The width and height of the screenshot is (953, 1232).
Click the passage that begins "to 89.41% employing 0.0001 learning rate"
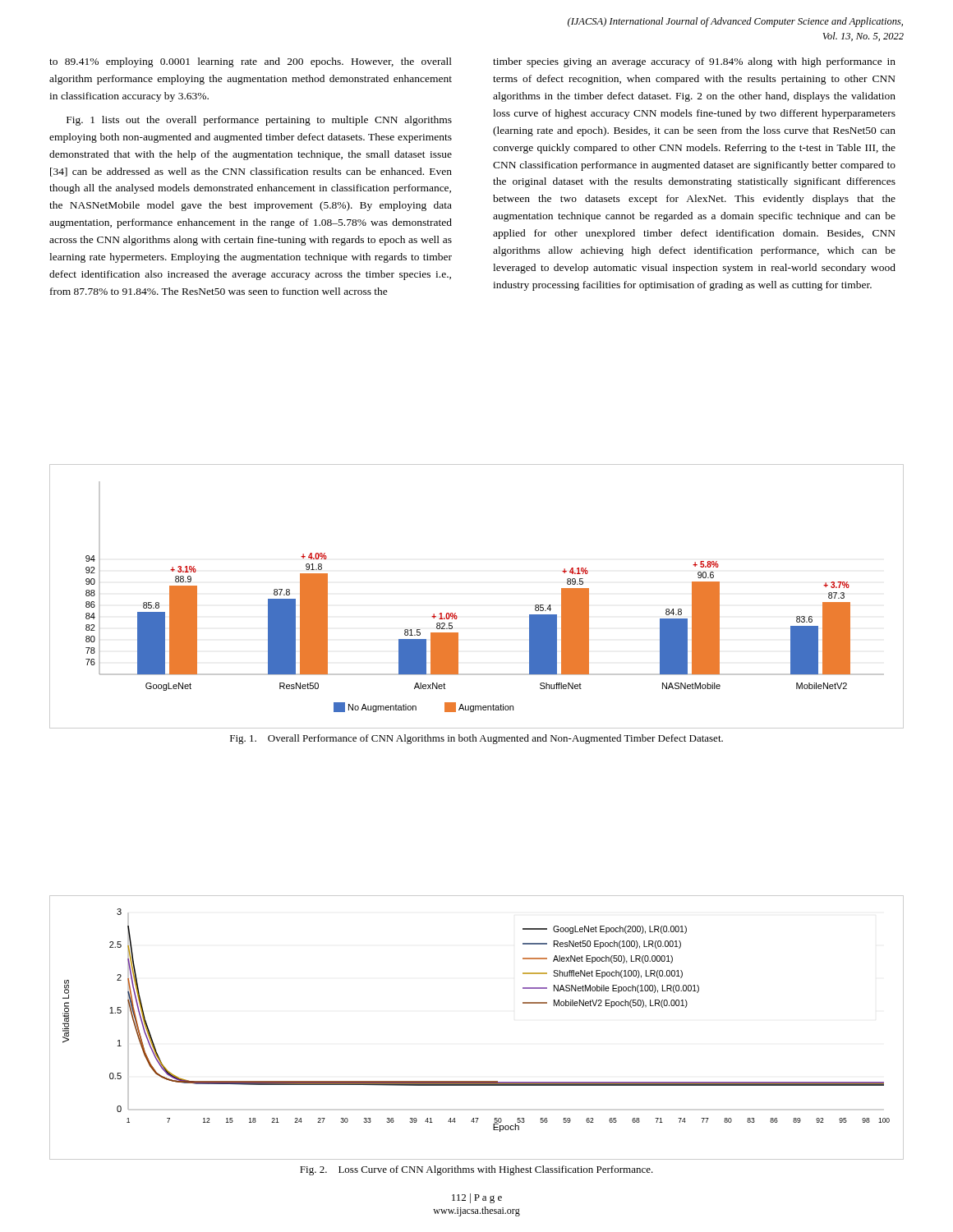[x=251, y=177]
